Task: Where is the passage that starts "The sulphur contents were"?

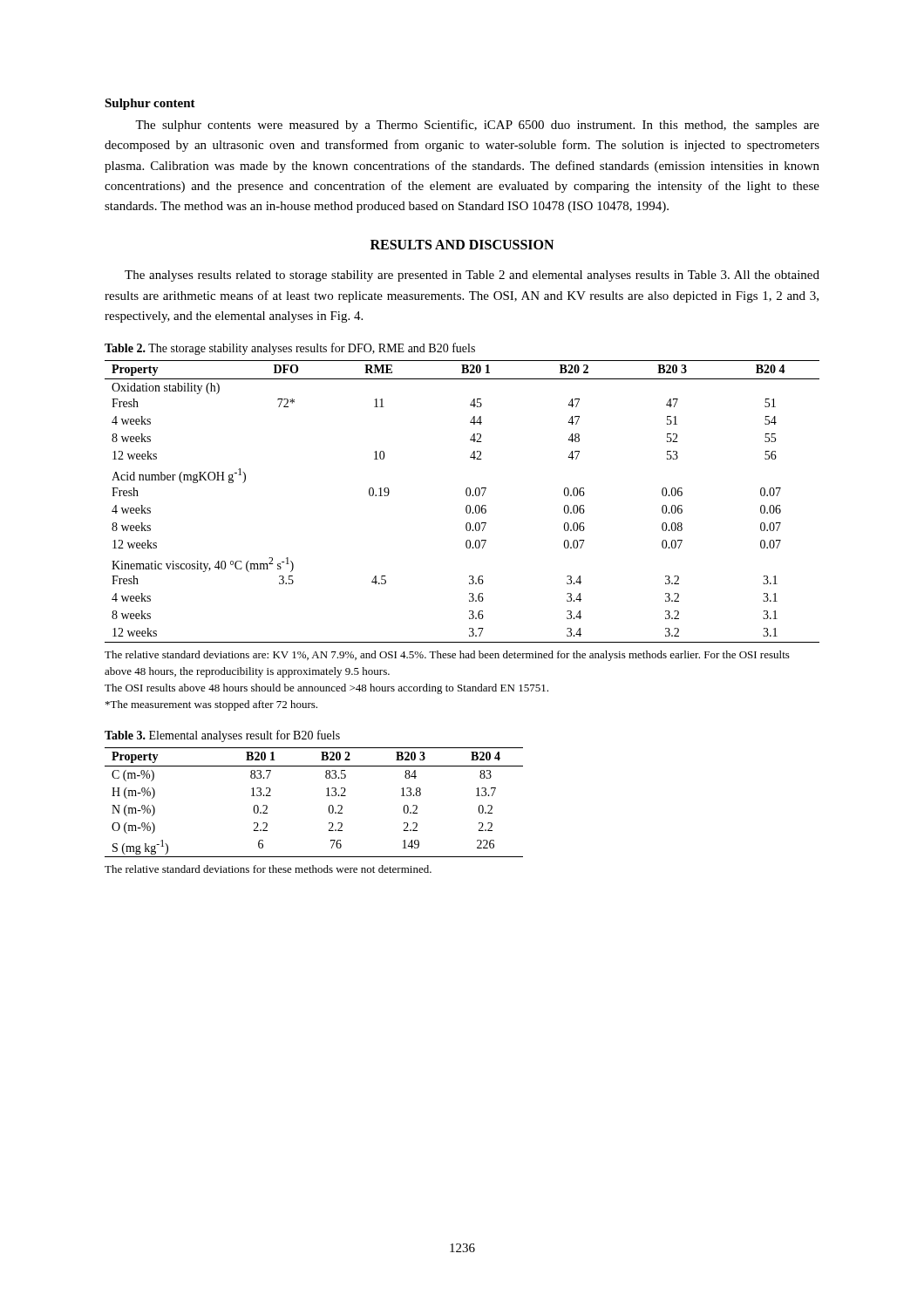Action: [x=462, y=165]
